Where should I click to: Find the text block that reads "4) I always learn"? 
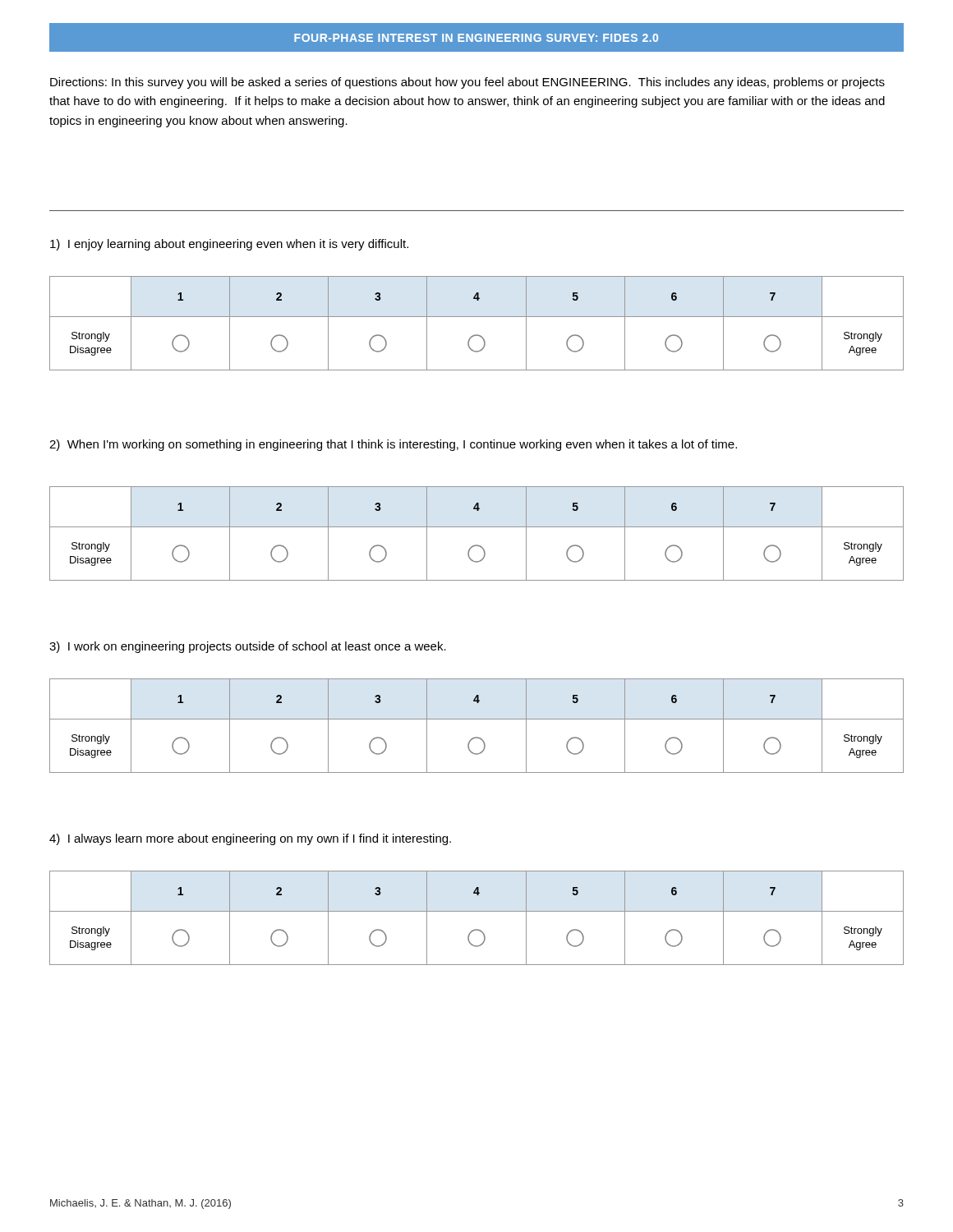coord(251,838)
